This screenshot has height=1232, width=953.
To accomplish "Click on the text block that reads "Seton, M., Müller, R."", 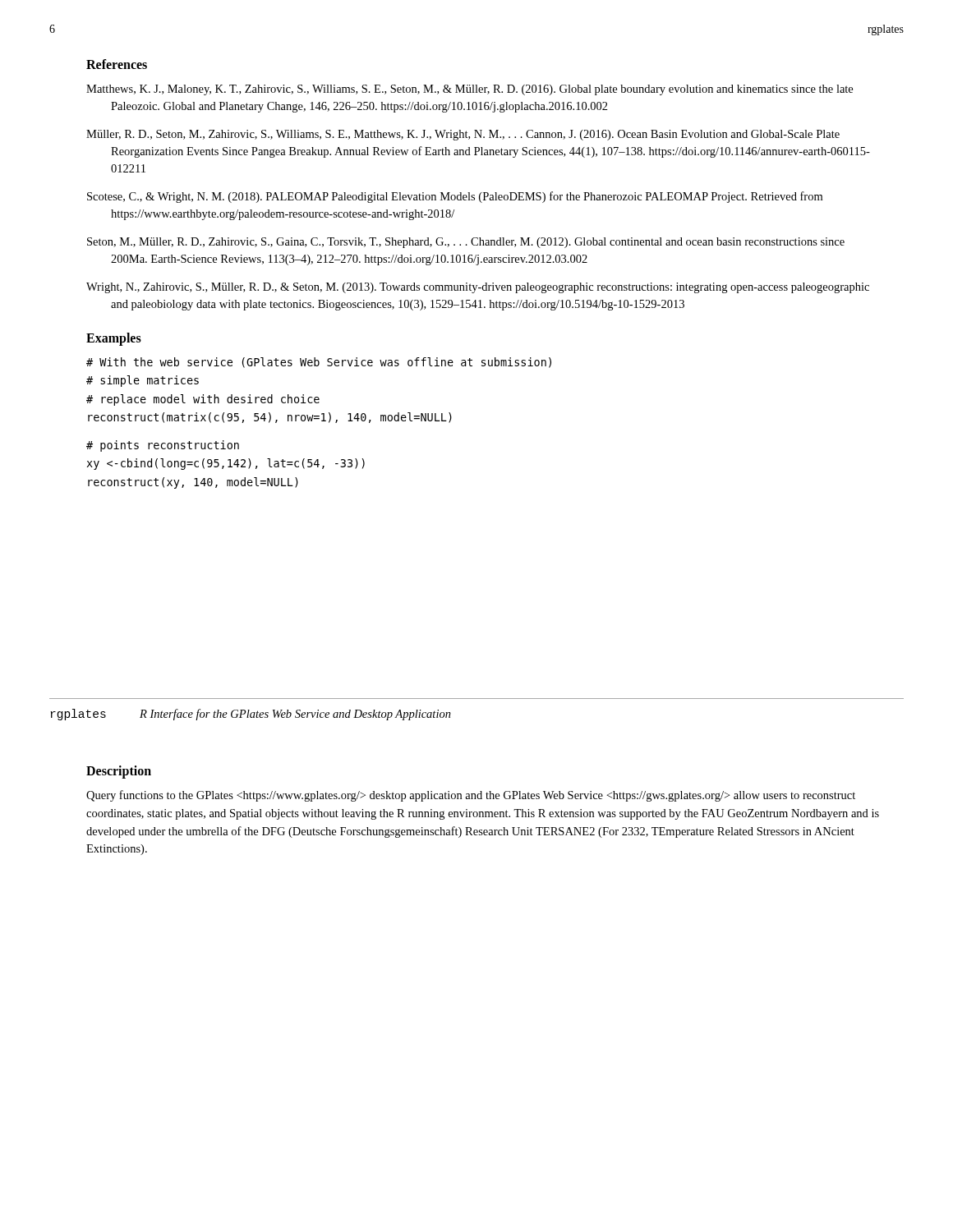I will 465,250.
